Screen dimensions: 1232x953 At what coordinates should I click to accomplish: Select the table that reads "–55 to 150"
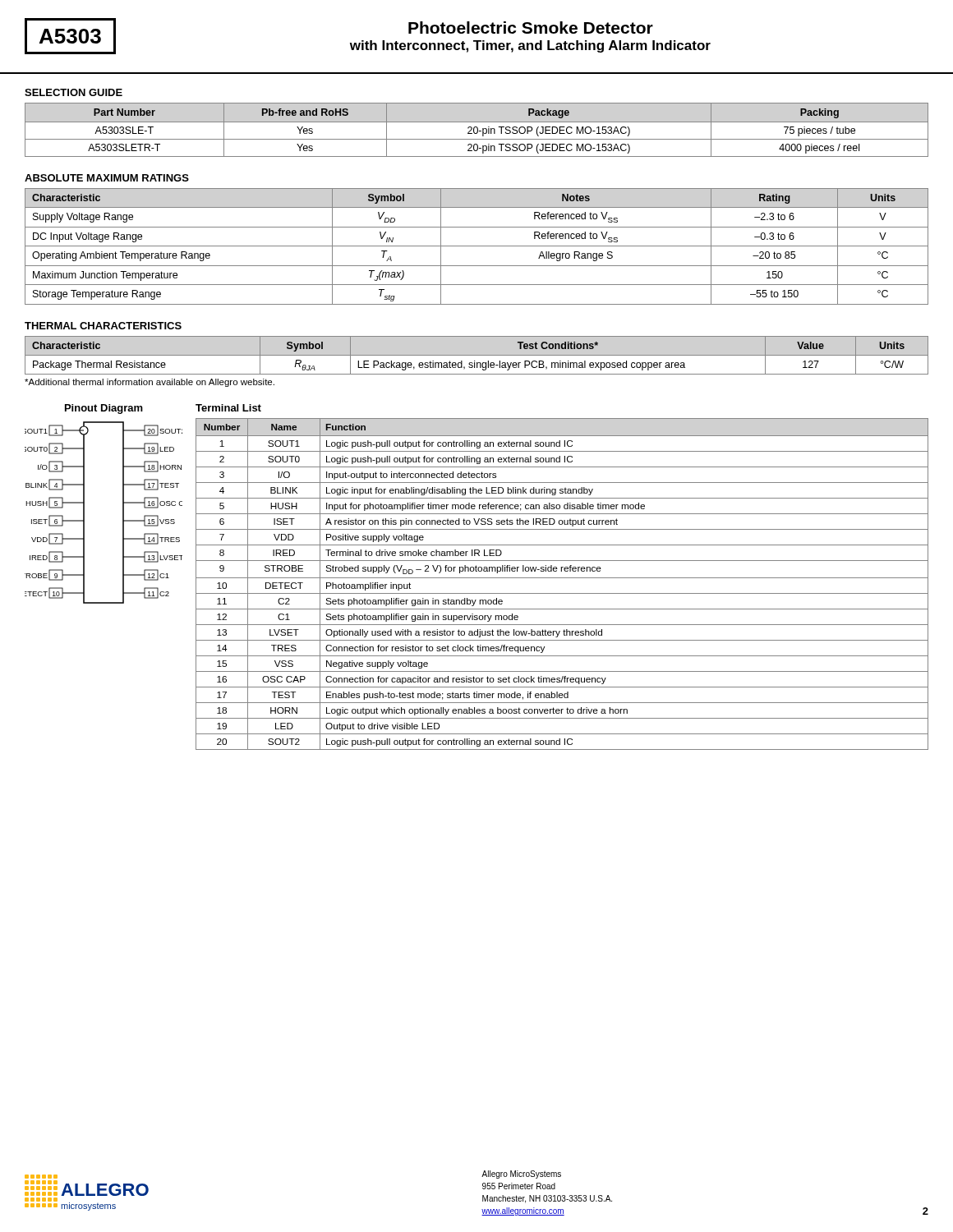pos(476,246)
